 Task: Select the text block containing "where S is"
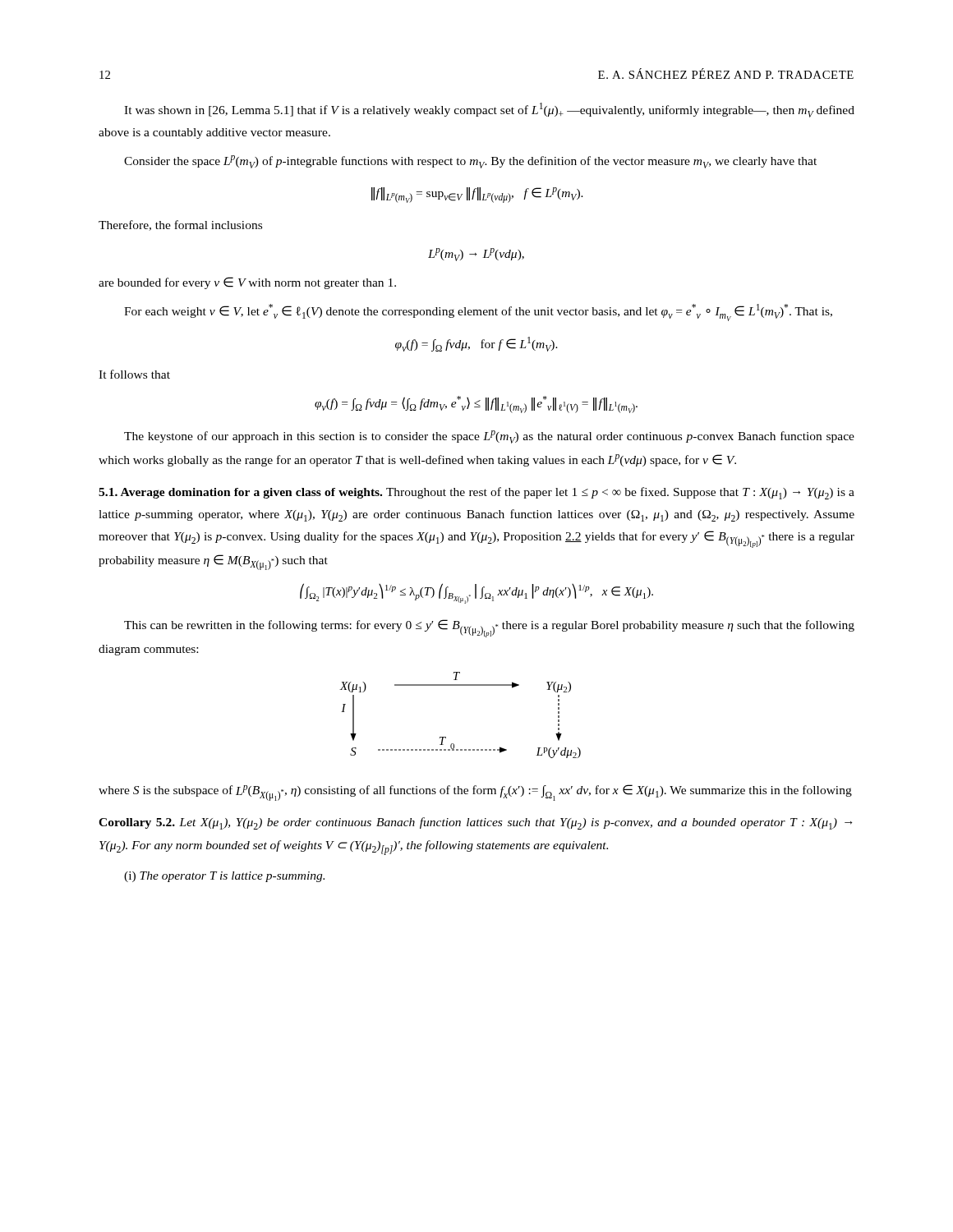pyautogui.click(x=476, y=792)
